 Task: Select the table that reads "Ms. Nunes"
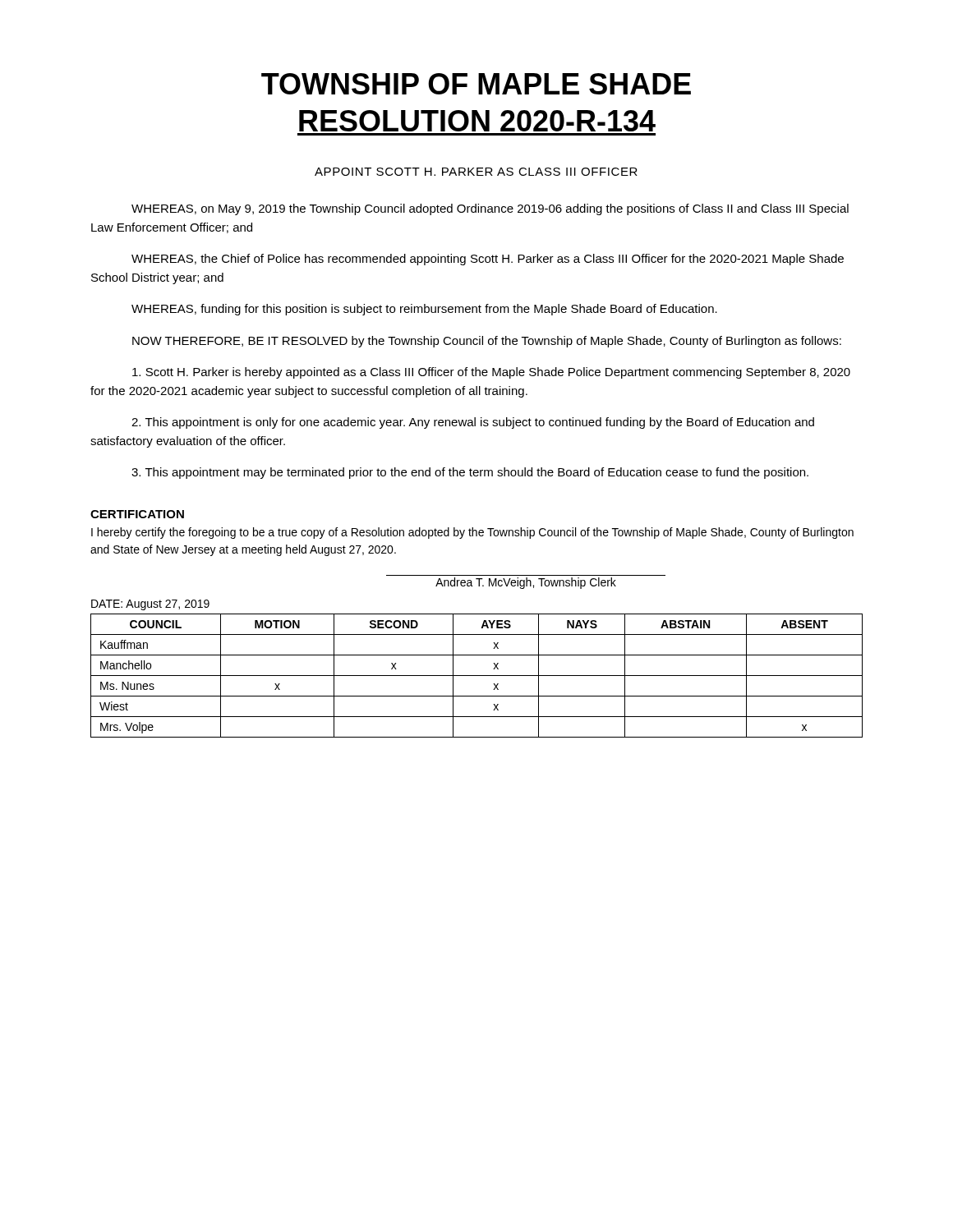(x=476, y=675)
